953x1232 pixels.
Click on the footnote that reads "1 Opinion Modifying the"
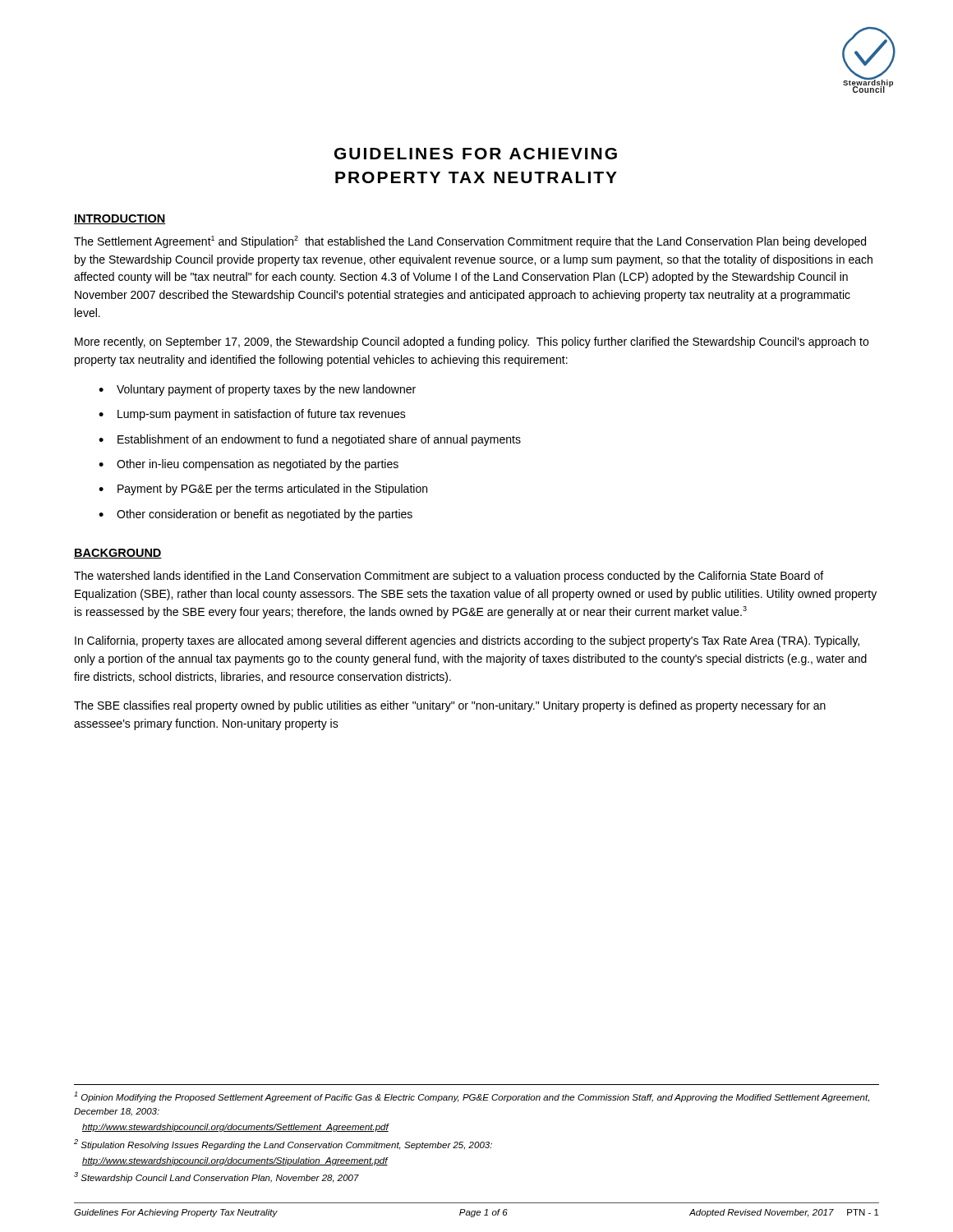point(472,1103)
